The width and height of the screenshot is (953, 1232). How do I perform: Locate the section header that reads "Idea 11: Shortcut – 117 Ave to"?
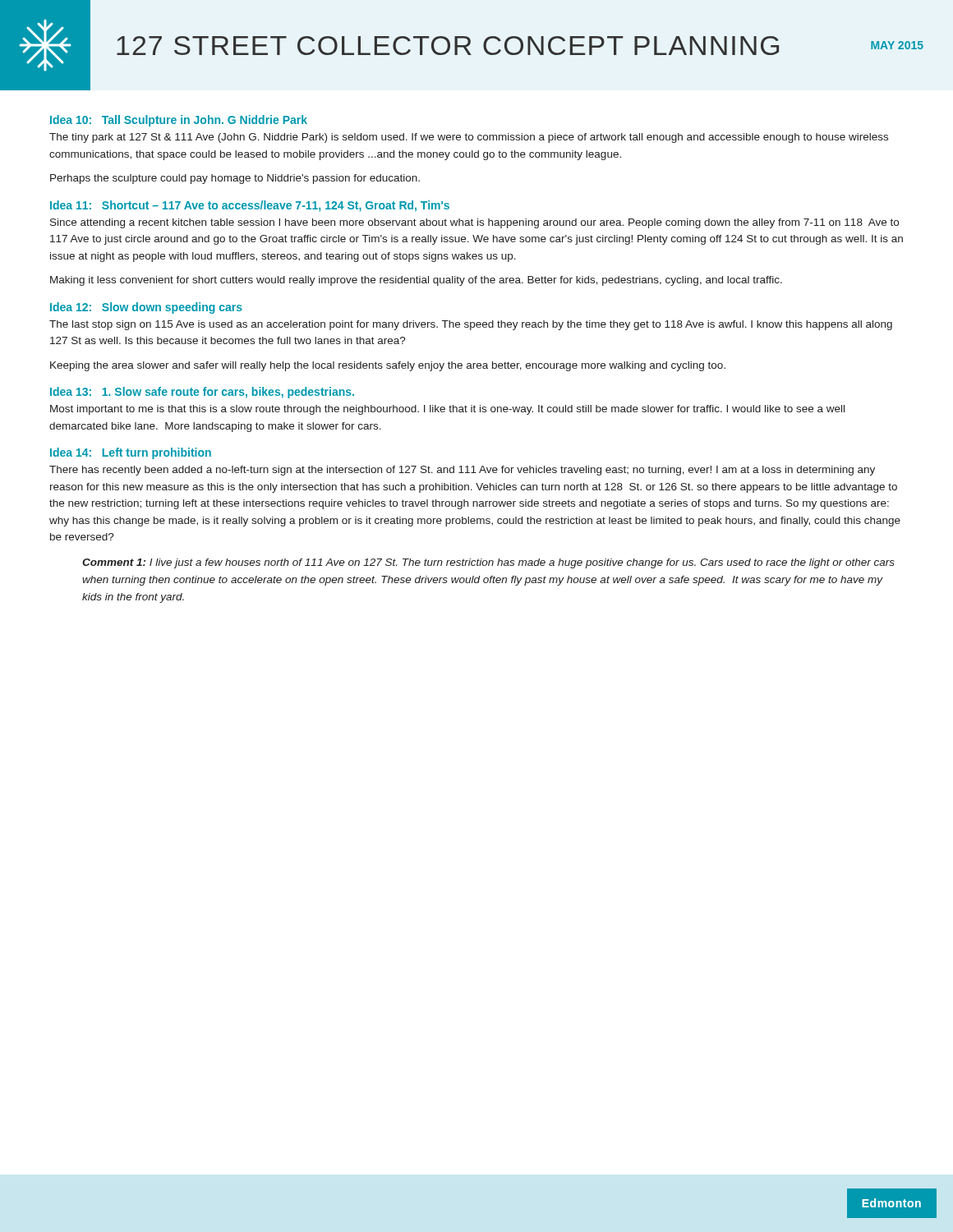(250, 205)
